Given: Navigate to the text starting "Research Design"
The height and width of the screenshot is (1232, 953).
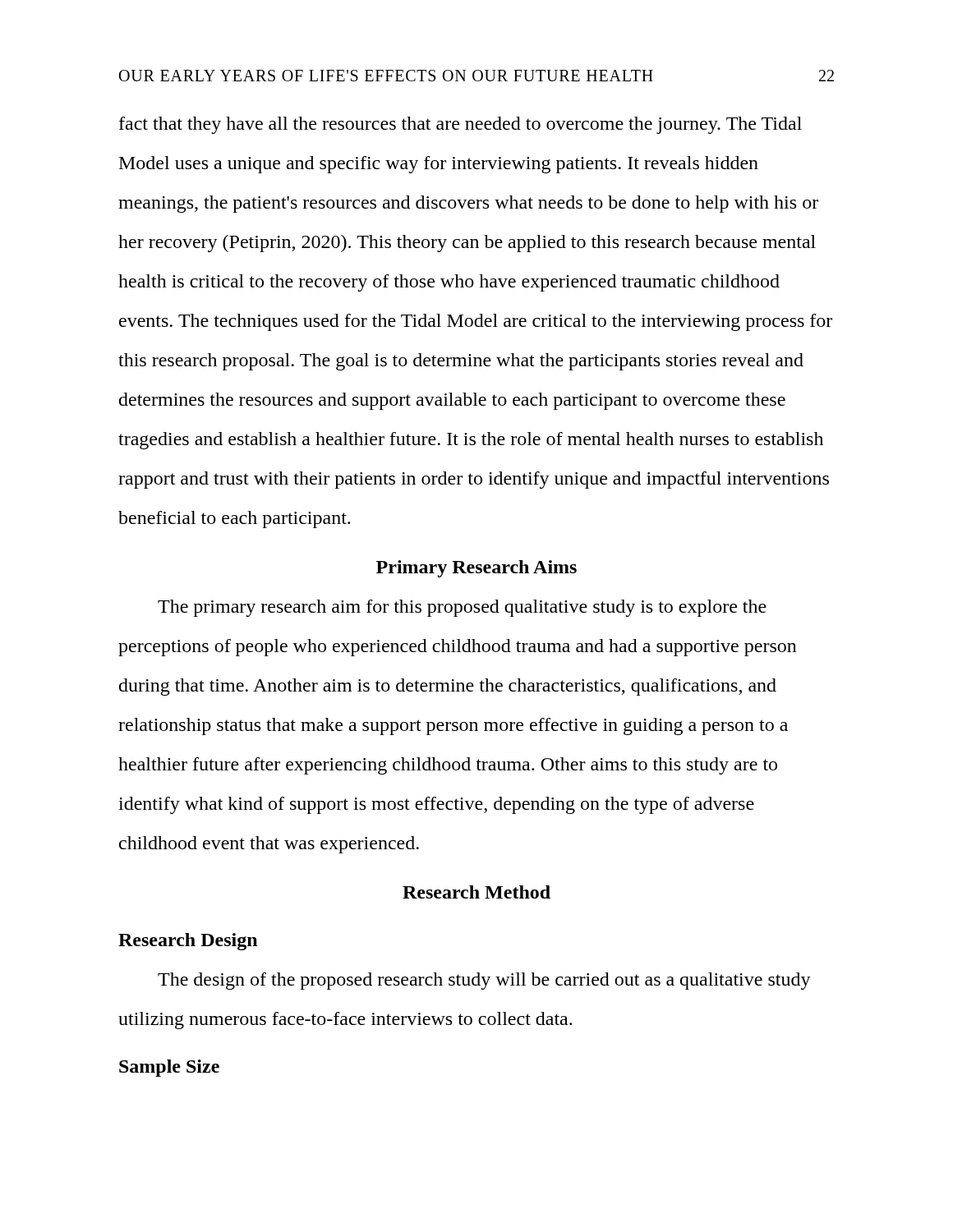Looking at the screenshot, I should click(x=188, y=940).
